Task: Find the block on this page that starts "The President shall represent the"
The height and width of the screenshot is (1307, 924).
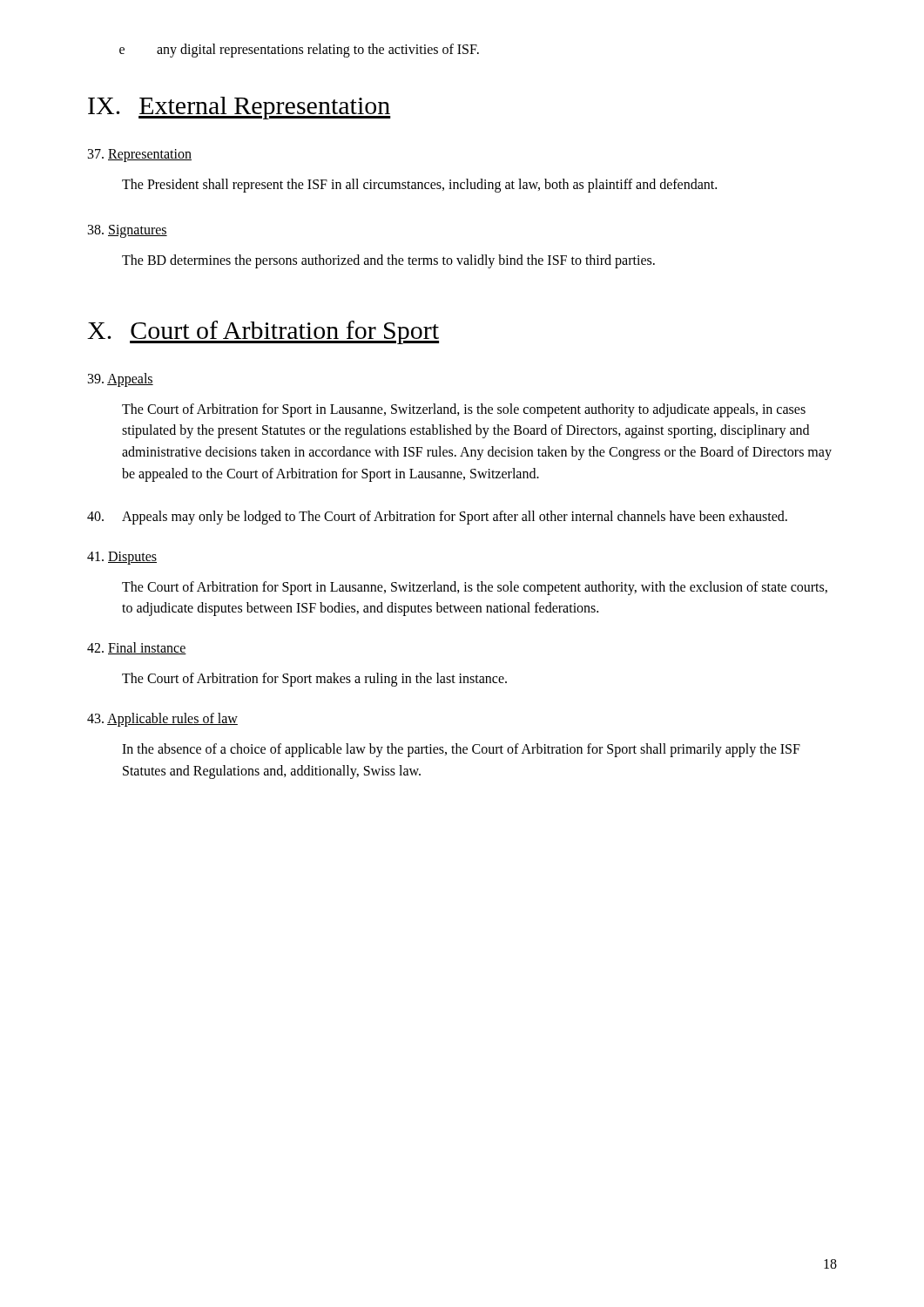Action: click(420, 184)
